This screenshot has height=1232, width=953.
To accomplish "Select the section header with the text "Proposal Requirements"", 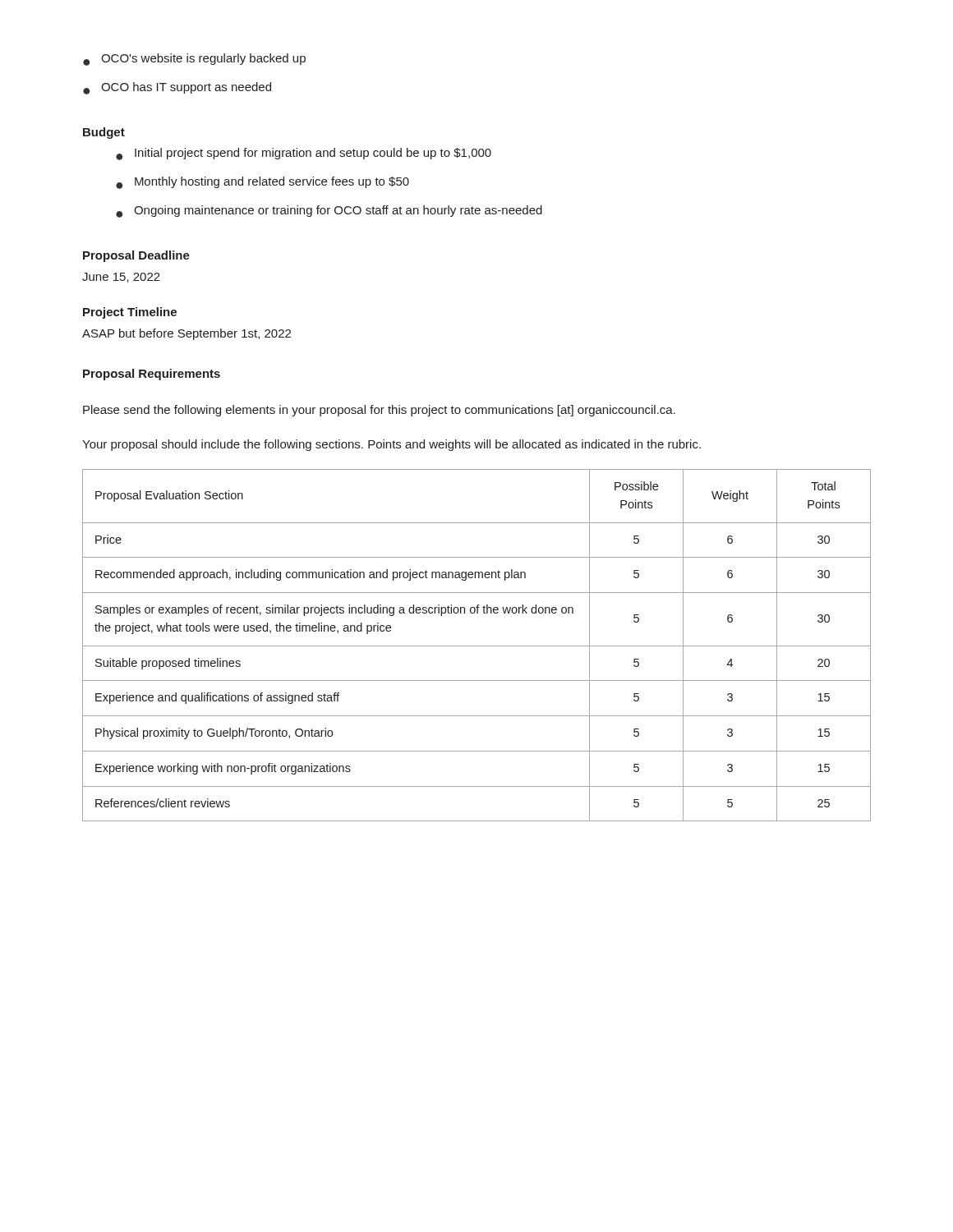I will pyautogui.click(x=151, y=373).
